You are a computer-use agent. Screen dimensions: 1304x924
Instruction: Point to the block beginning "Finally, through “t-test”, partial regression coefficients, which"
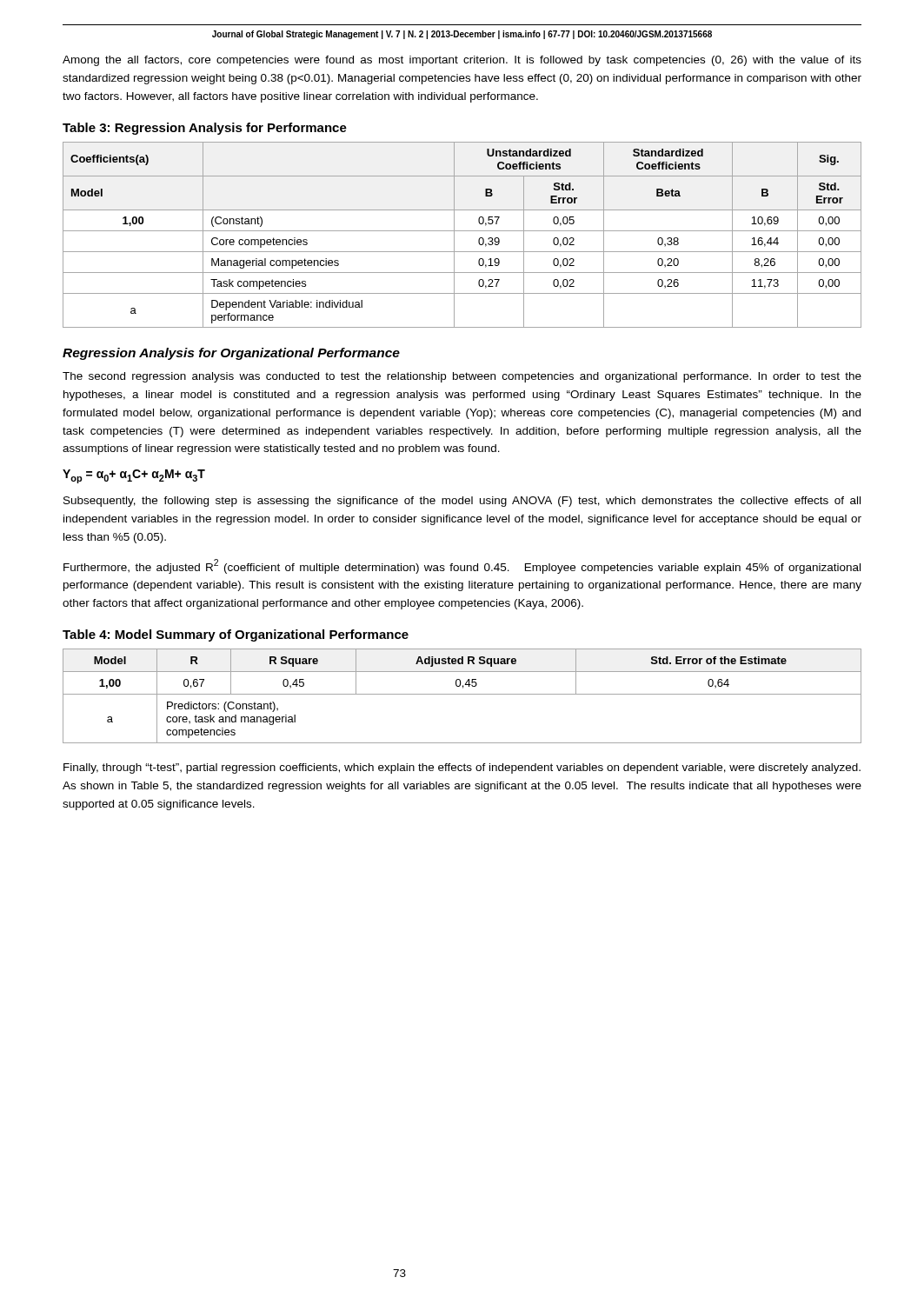462,786
